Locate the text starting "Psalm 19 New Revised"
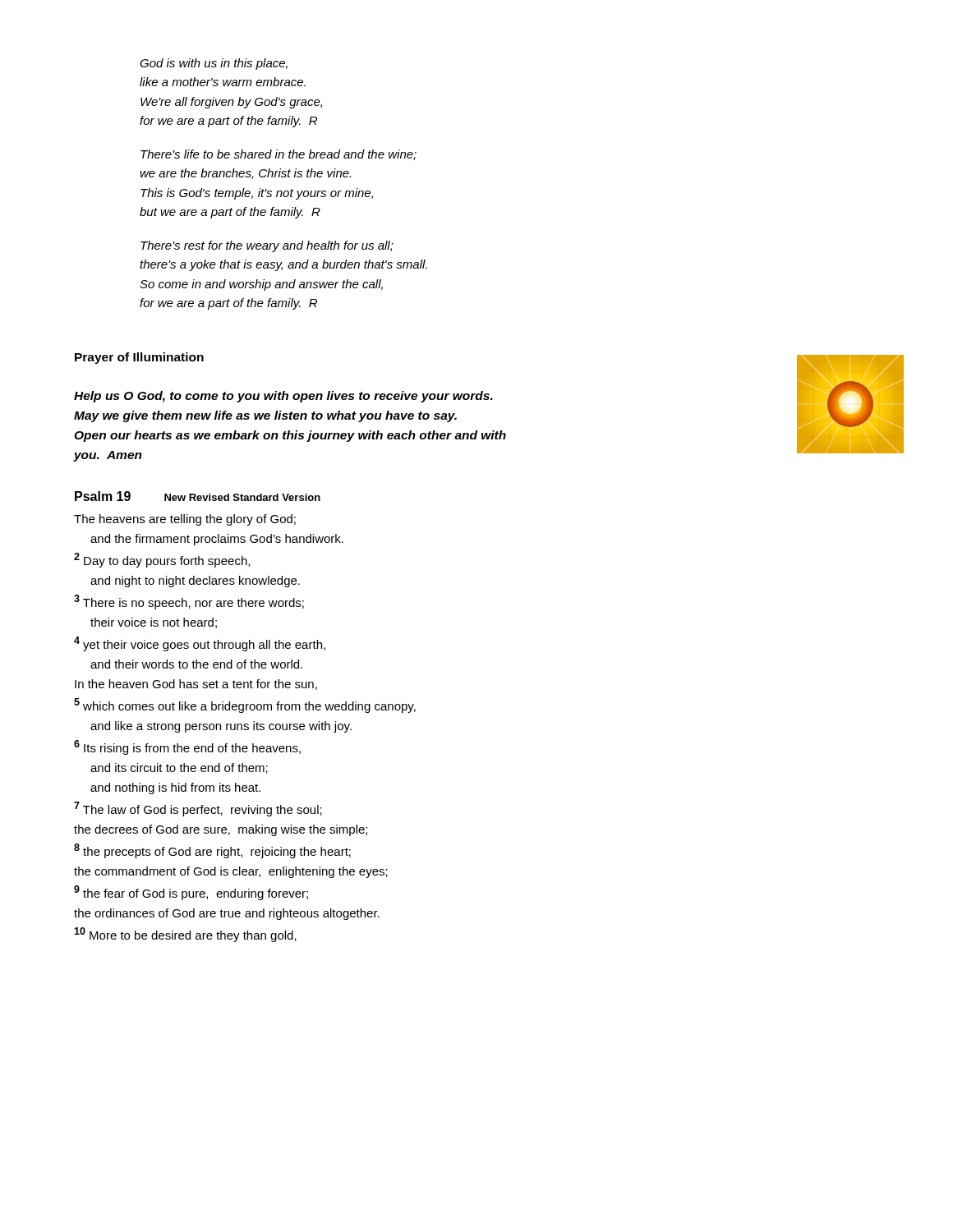The image size is (953, 1232). click(197, 496)
